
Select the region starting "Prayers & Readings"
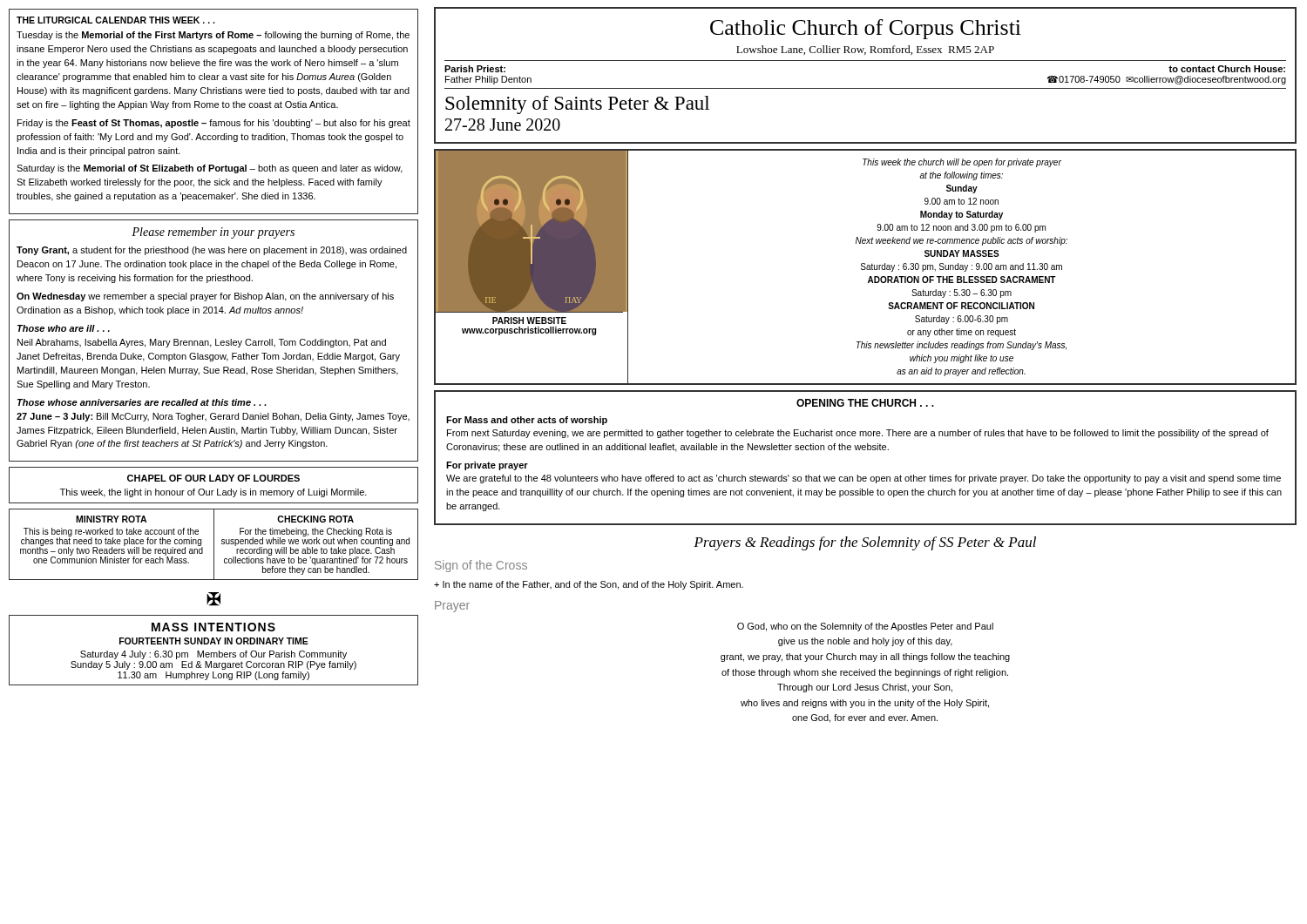865,542
